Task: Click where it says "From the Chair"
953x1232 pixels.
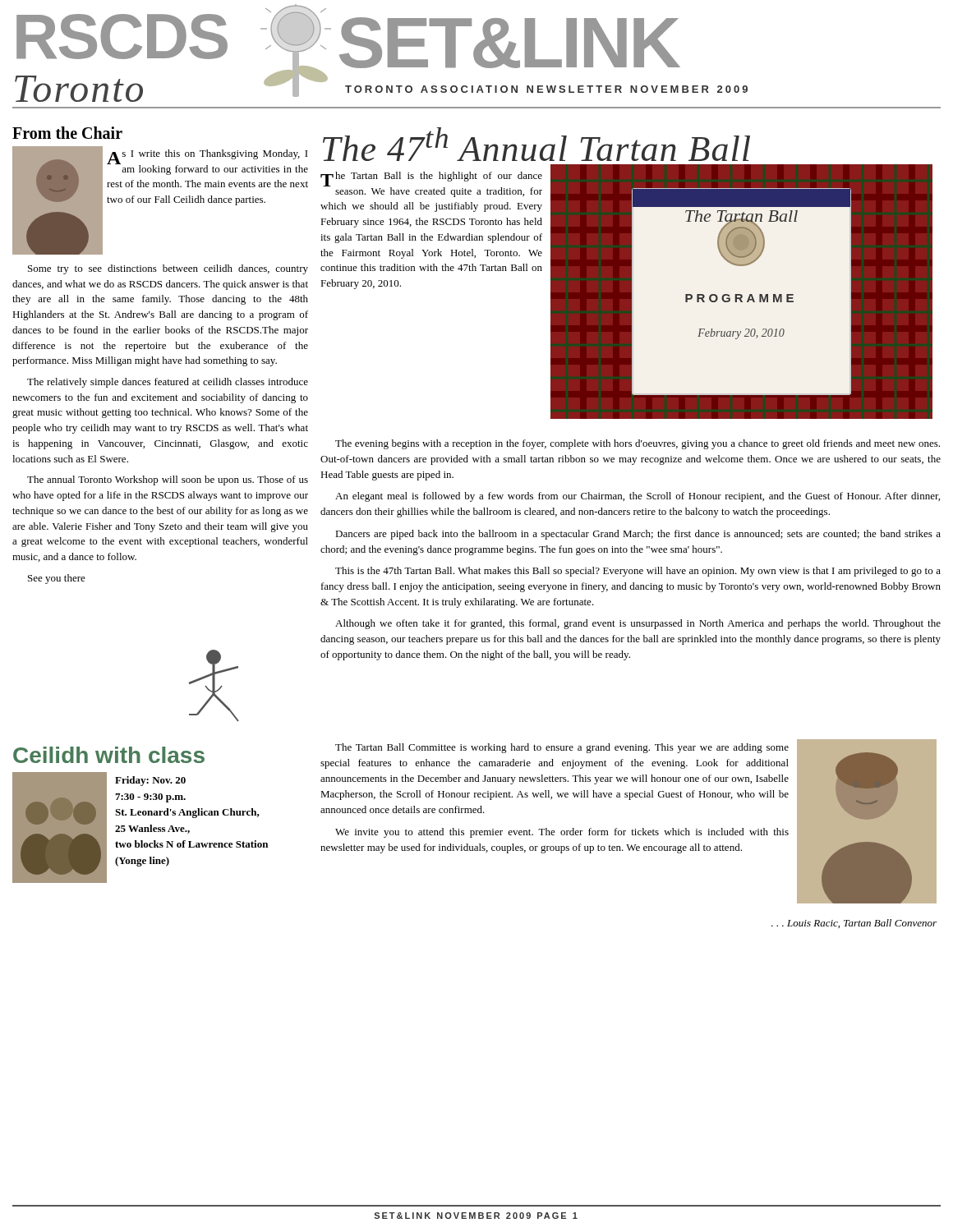Action: [67, 133]
